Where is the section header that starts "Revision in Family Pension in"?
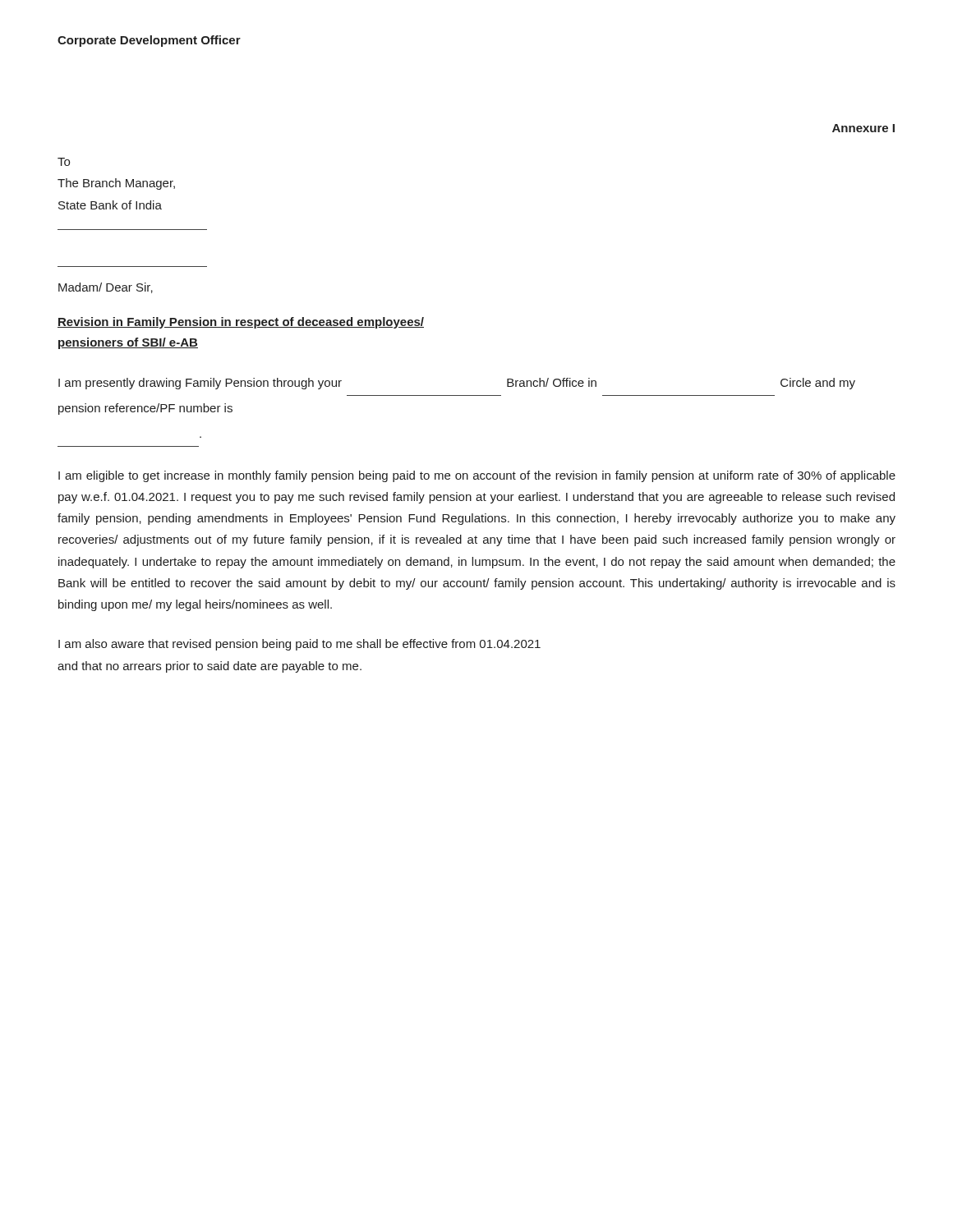953x1232 pixels. tap(241, 332)
